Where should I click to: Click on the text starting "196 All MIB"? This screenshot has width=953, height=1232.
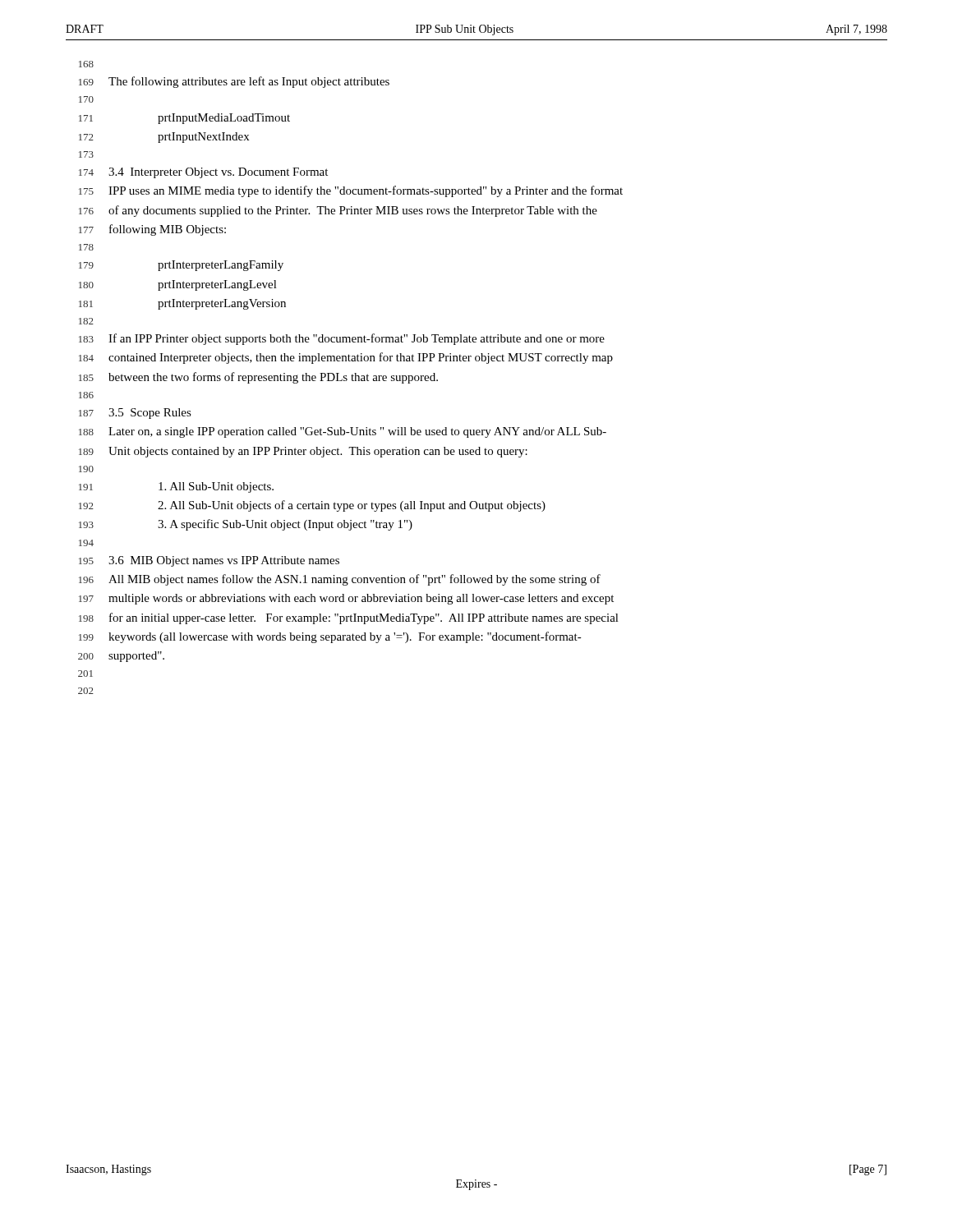[x=476, y=580]
